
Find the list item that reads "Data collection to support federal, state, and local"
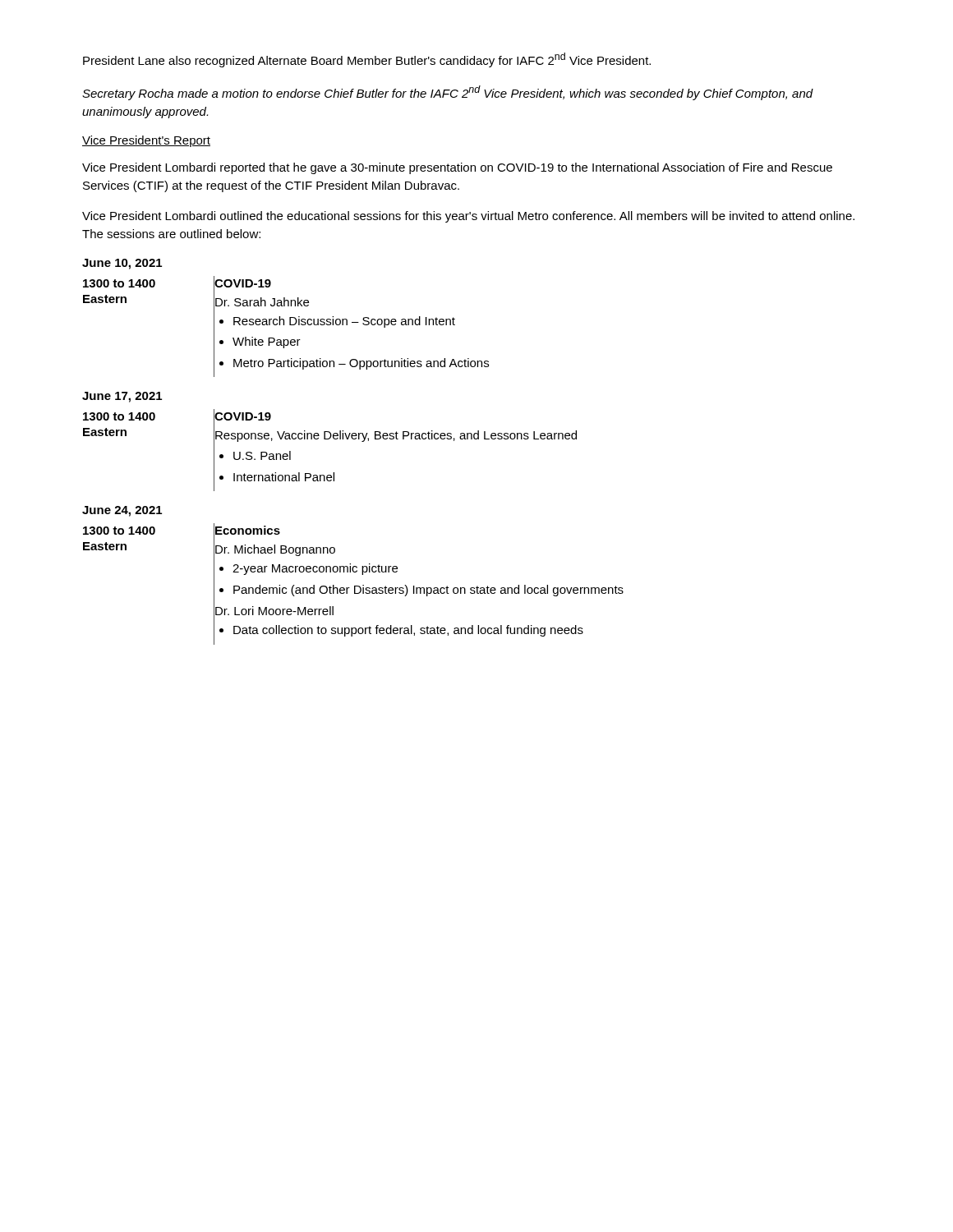pos(408,630)
